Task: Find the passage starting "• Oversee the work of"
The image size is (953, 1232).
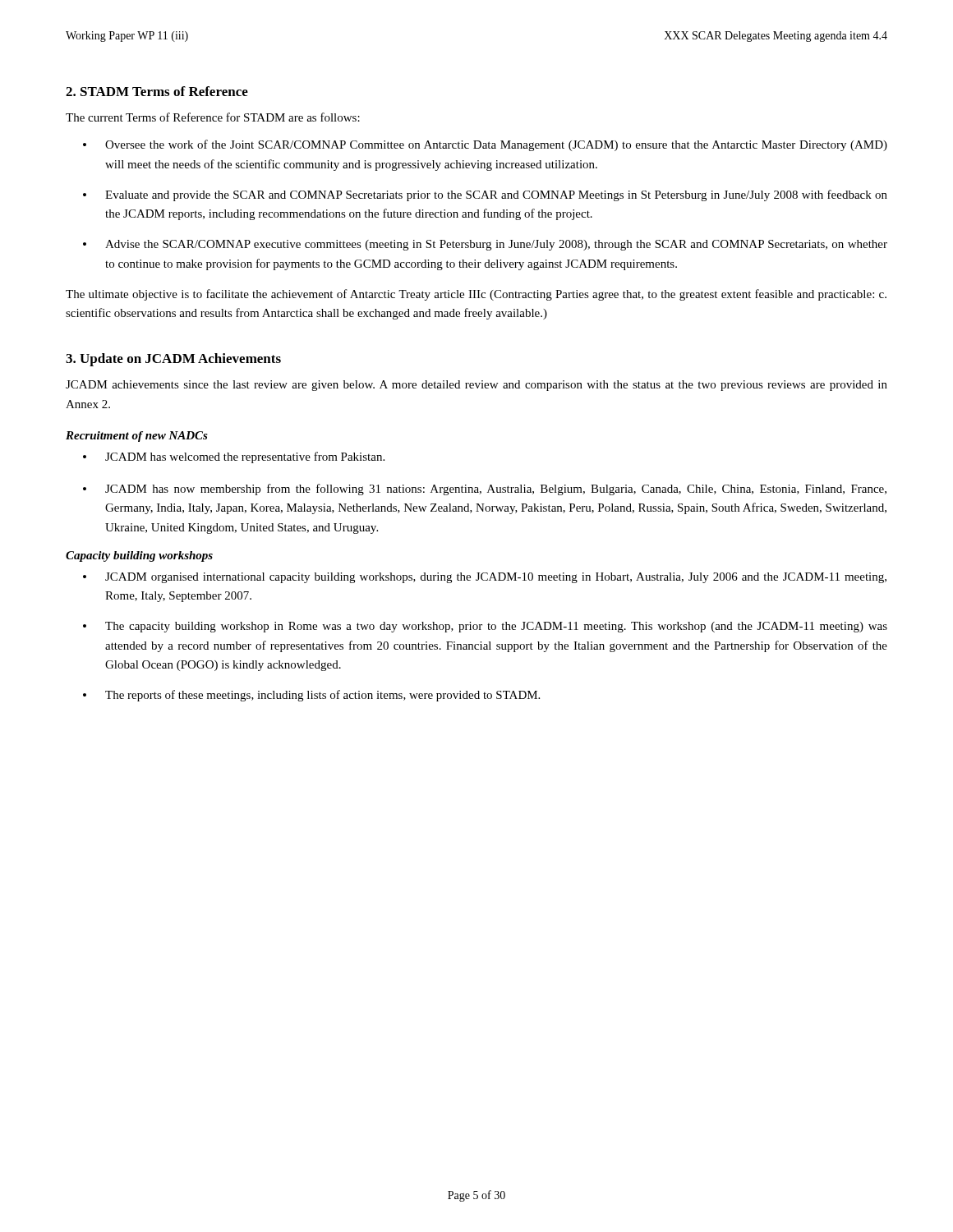Action: coord(485,155)
